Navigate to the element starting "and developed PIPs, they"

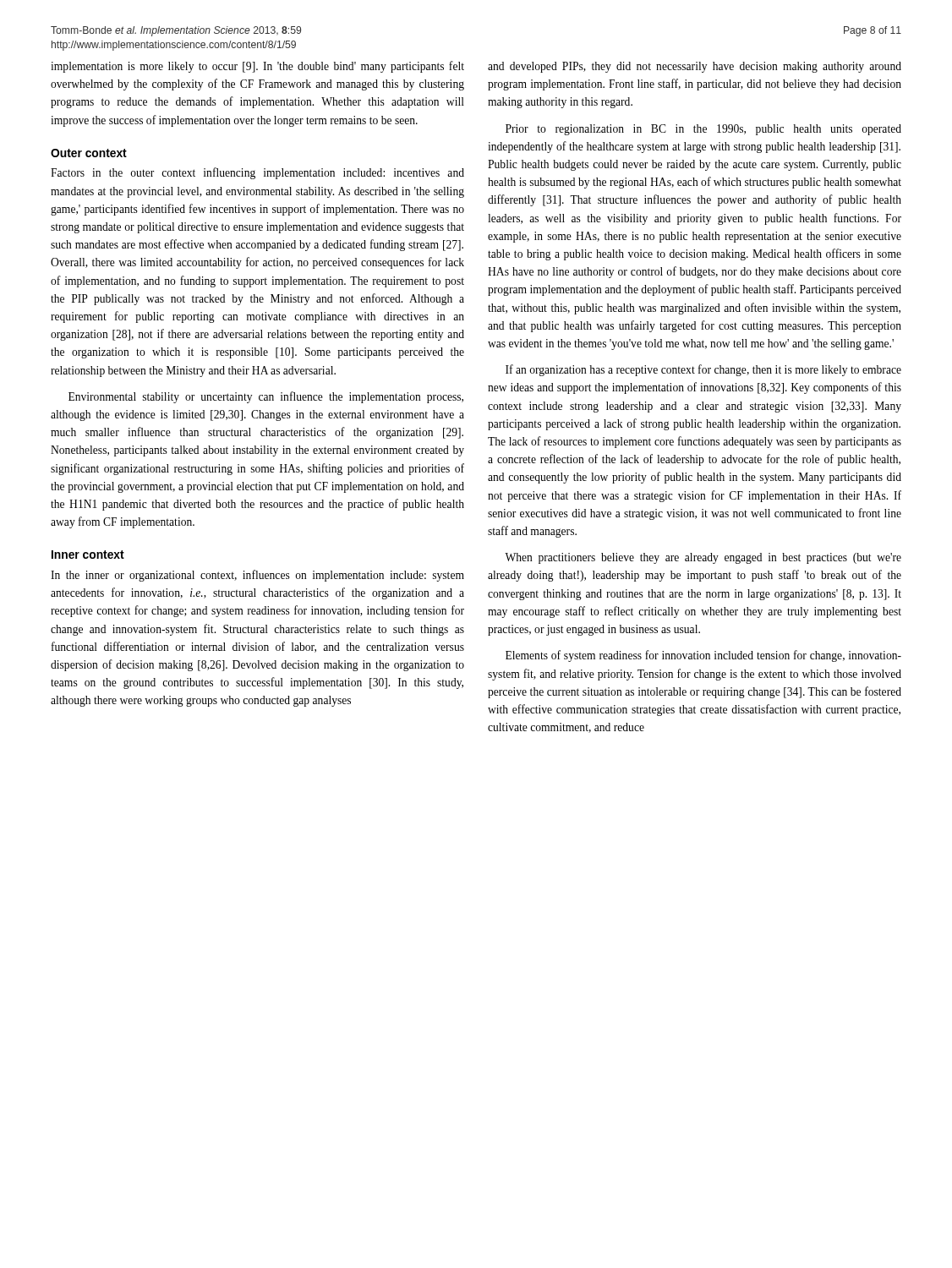tap(695, 84)
